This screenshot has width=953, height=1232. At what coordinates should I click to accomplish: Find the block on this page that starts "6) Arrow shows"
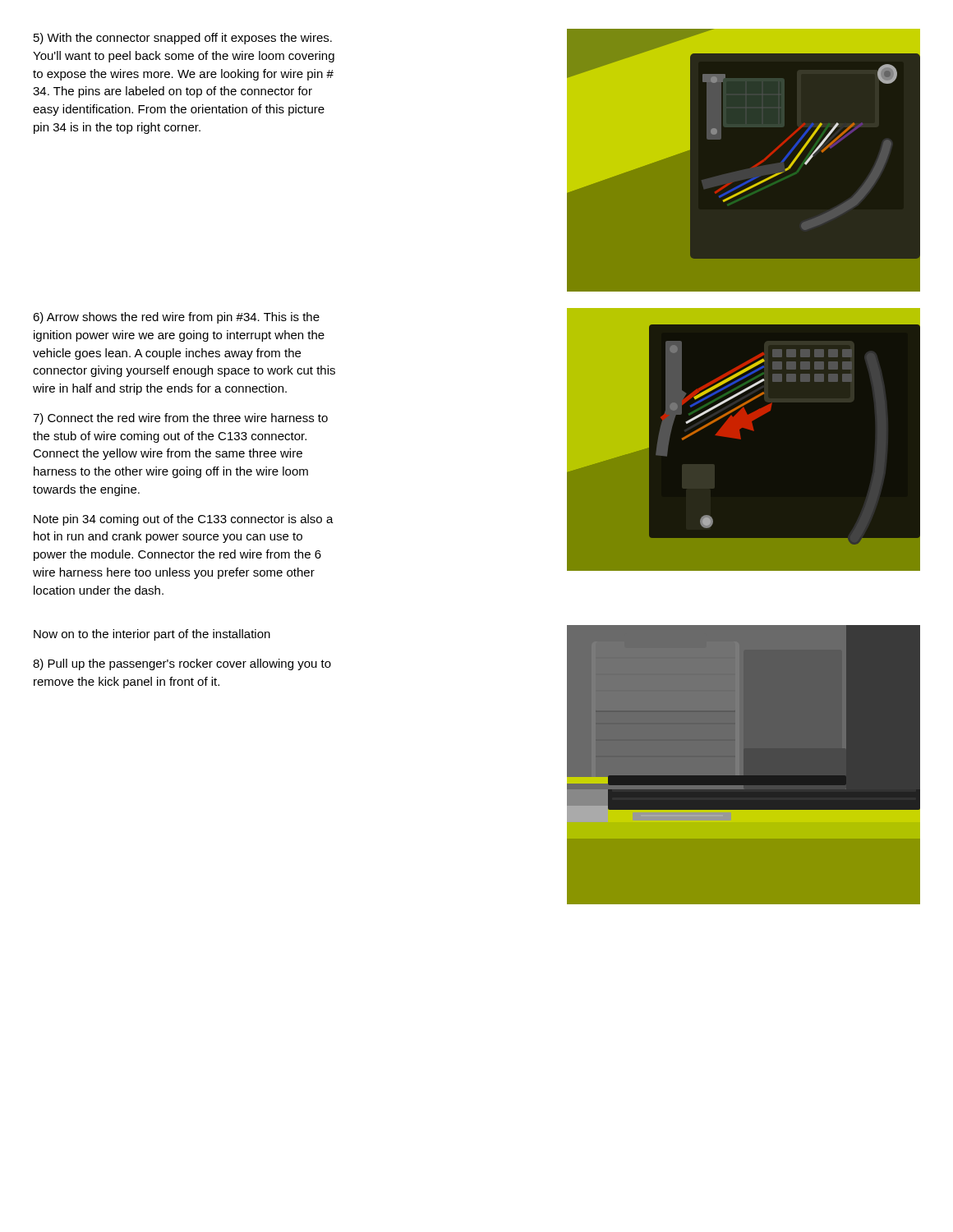(185, 453)
